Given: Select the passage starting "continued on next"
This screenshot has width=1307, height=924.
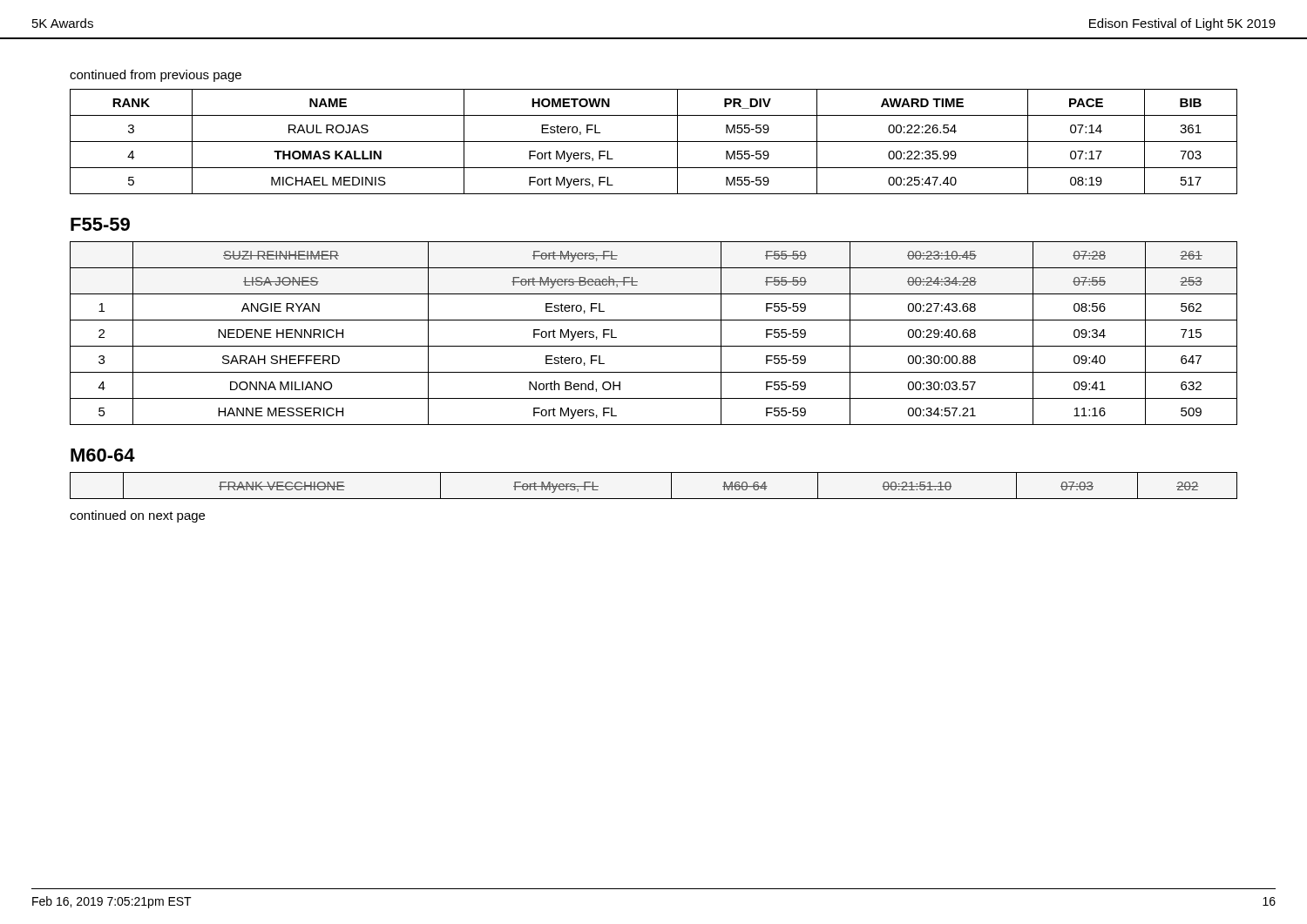Looking at the screenshot, I should click(x=138, y=515).
